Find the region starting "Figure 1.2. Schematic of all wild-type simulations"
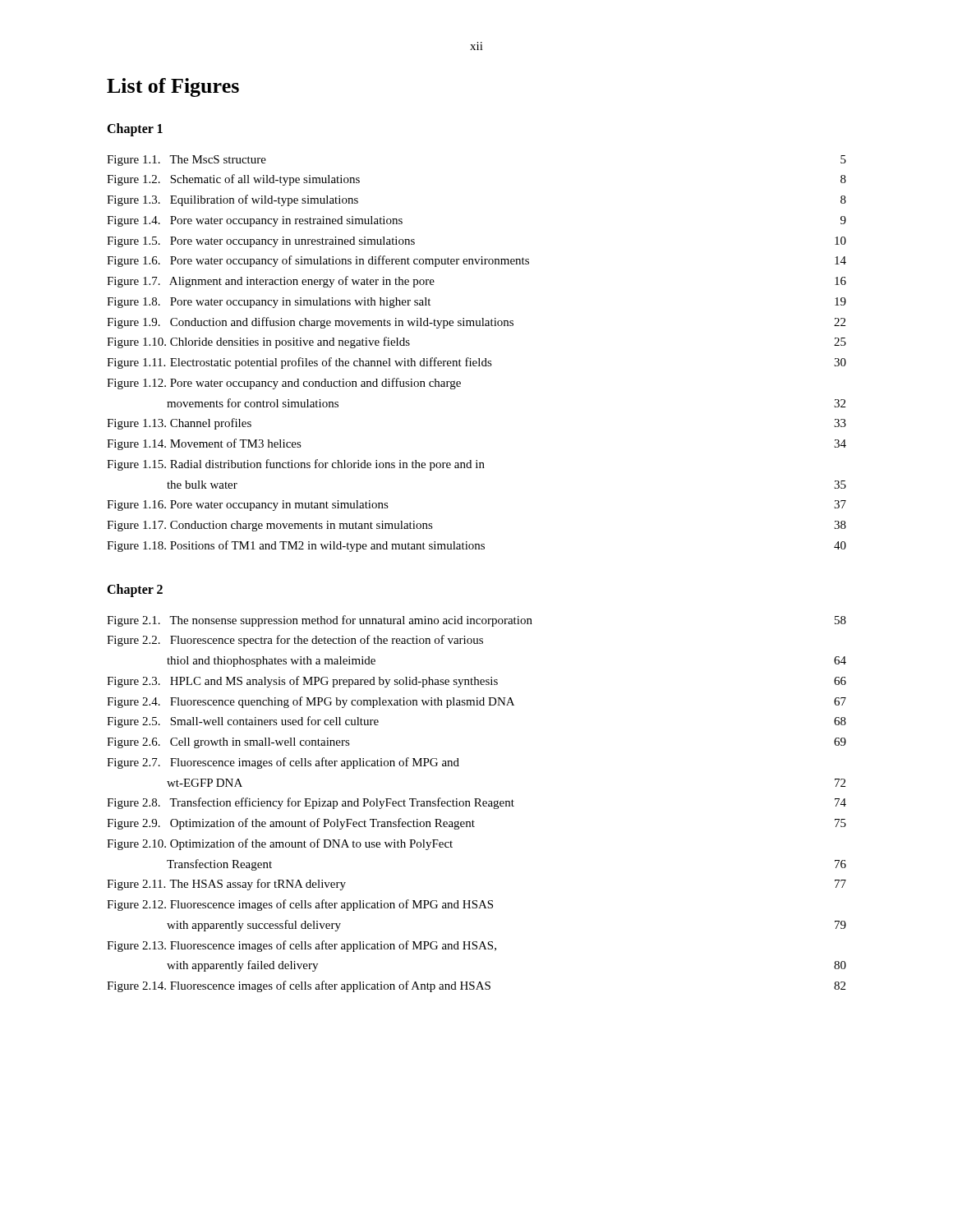Image resolution: width=953 pixels, height=1232 pixels. pos(233,179)
